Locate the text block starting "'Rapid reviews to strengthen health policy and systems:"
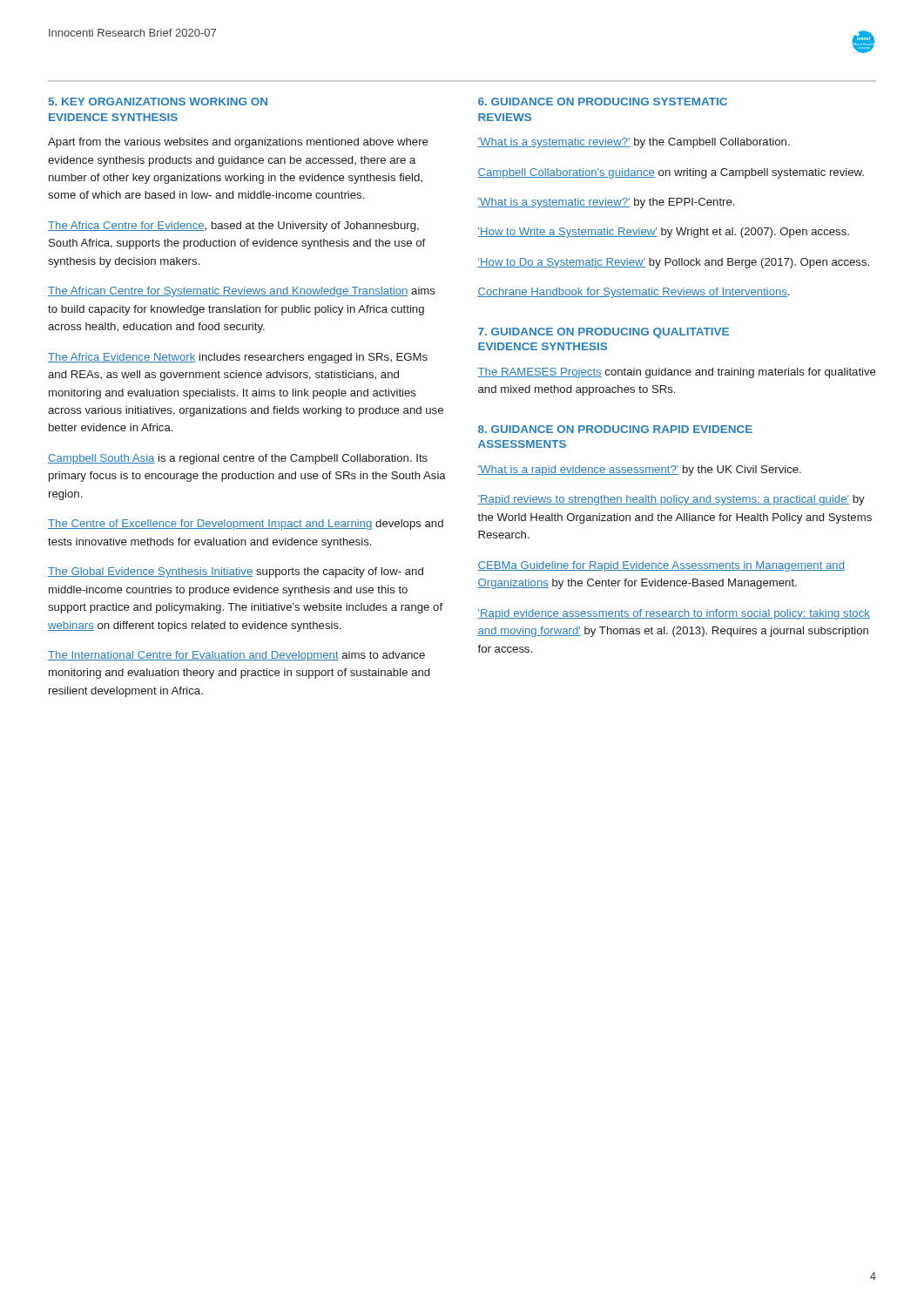Viewport: 924px width, 1307px height. click(x=675, y=517)
